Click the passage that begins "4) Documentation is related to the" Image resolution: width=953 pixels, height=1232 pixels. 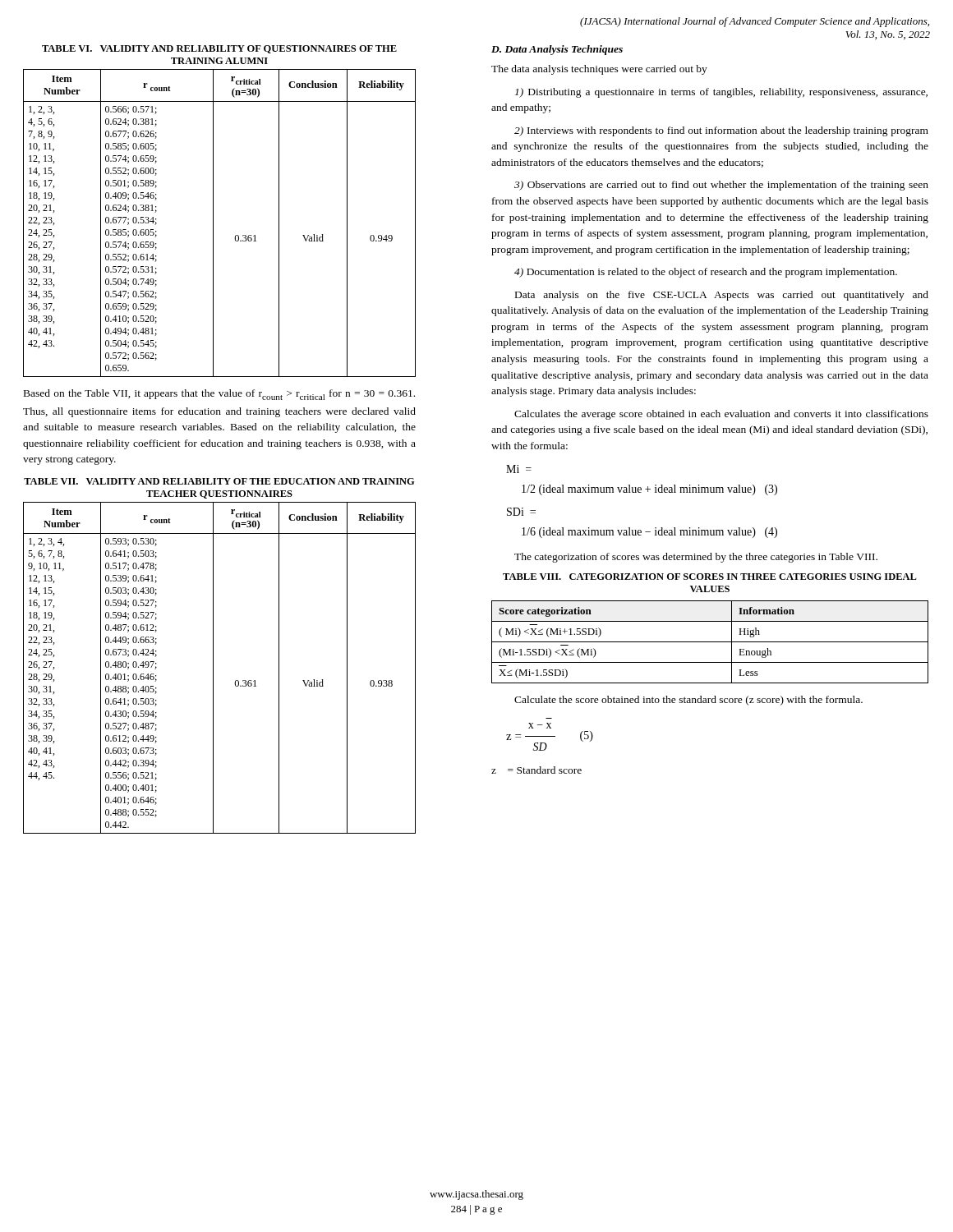pyautogui.click(x=706, y=272)
